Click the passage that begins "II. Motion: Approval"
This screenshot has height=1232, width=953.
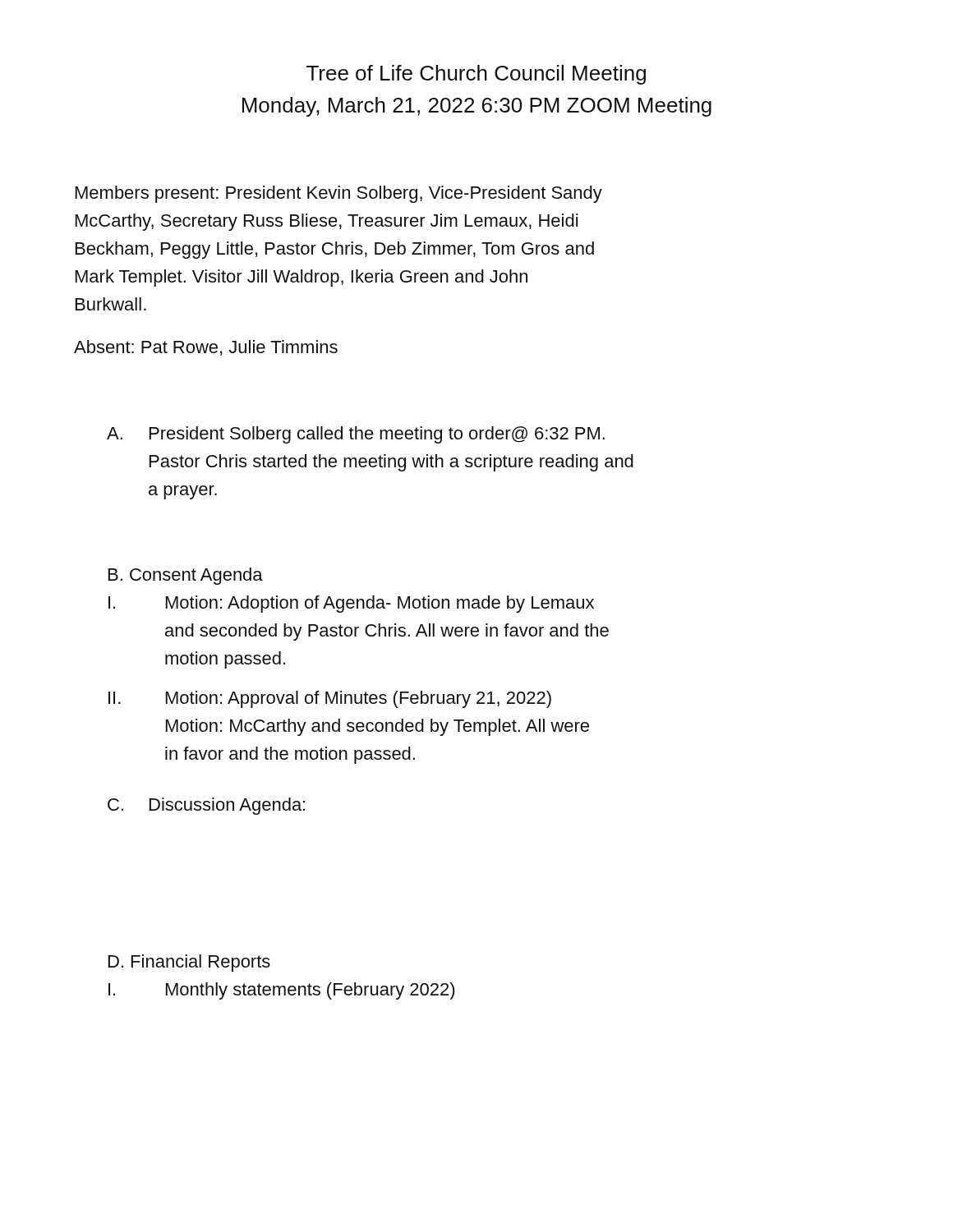(x=493, y=726)
